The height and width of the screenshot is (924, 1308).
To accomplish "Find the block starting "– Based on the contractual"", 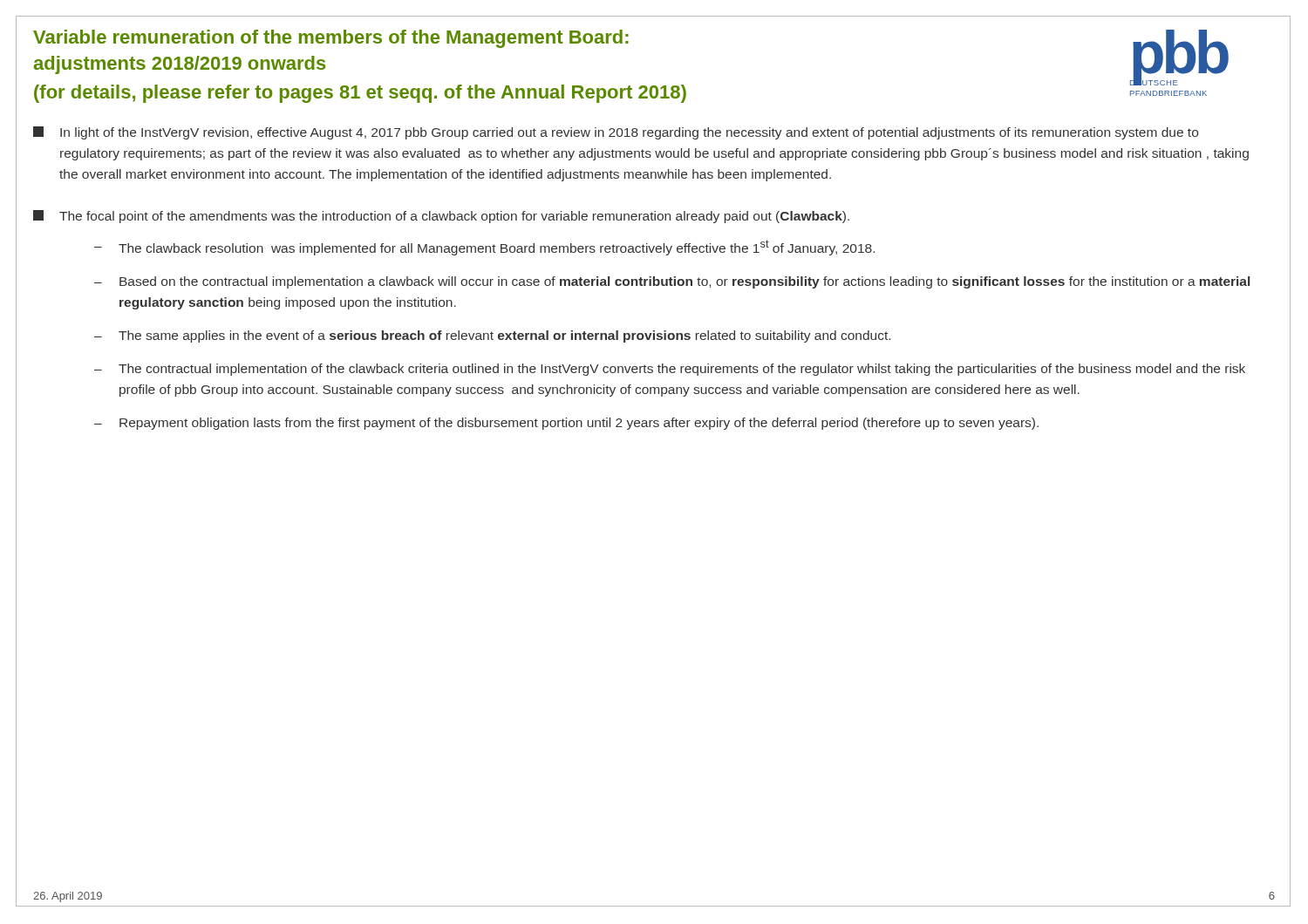I will 677,292.
